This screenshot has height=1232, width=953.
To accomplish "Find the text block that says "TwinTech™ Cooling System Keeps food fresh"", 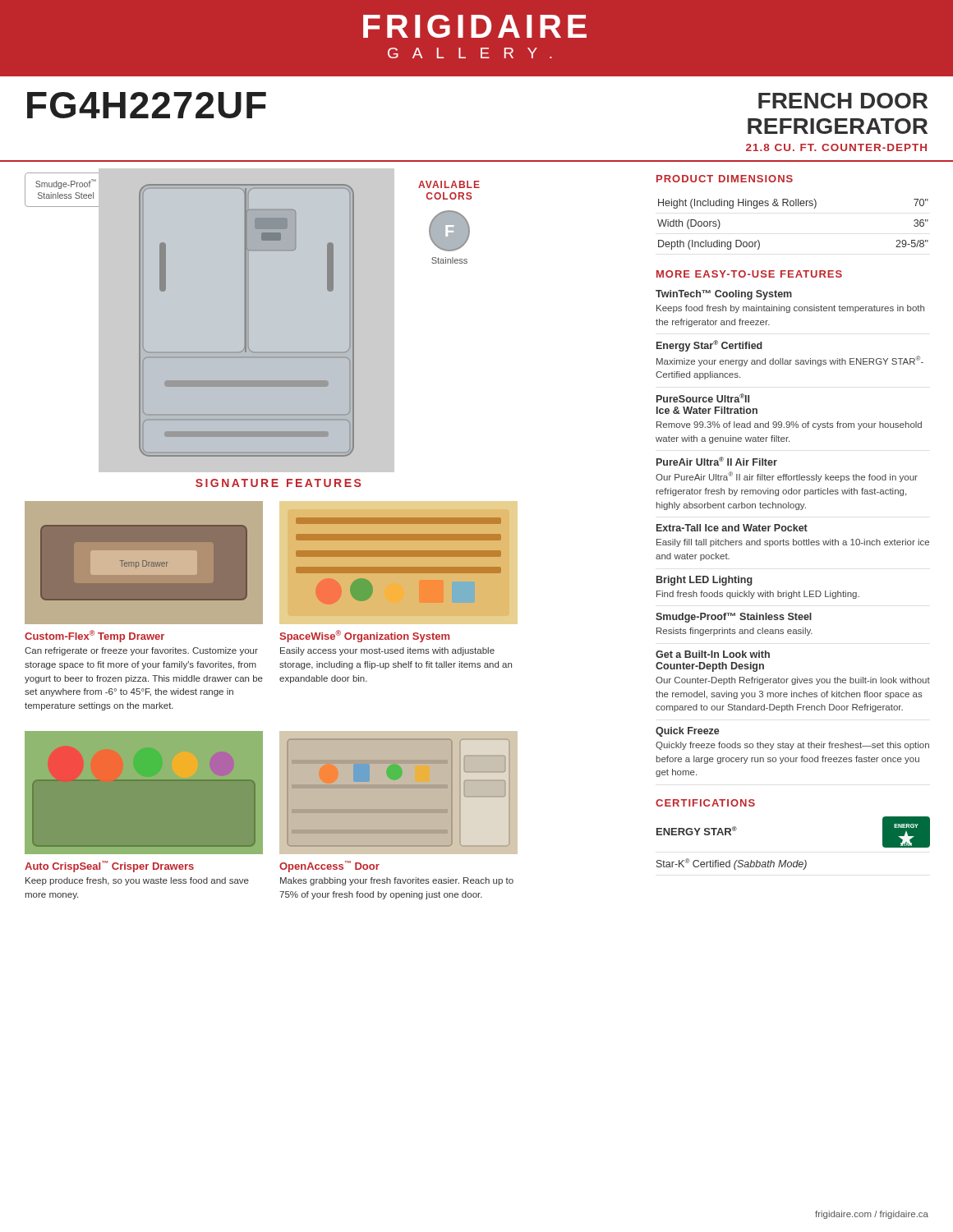I will [793, 309].
